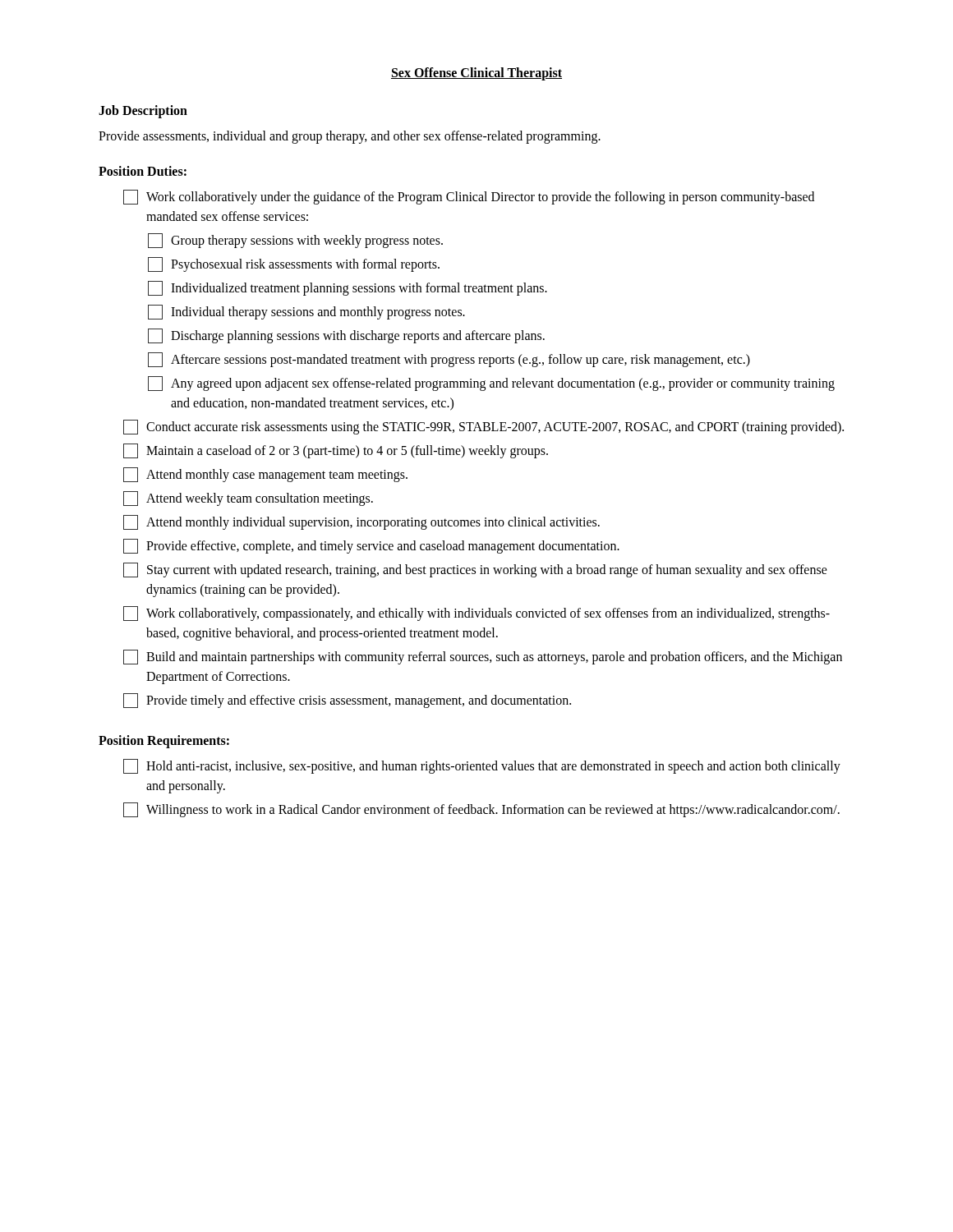The image size is (953, 1232).
Task: Point to the text block starting "Provide effective, complete,"
Action: pyautogui.click(x=489, y=546)
